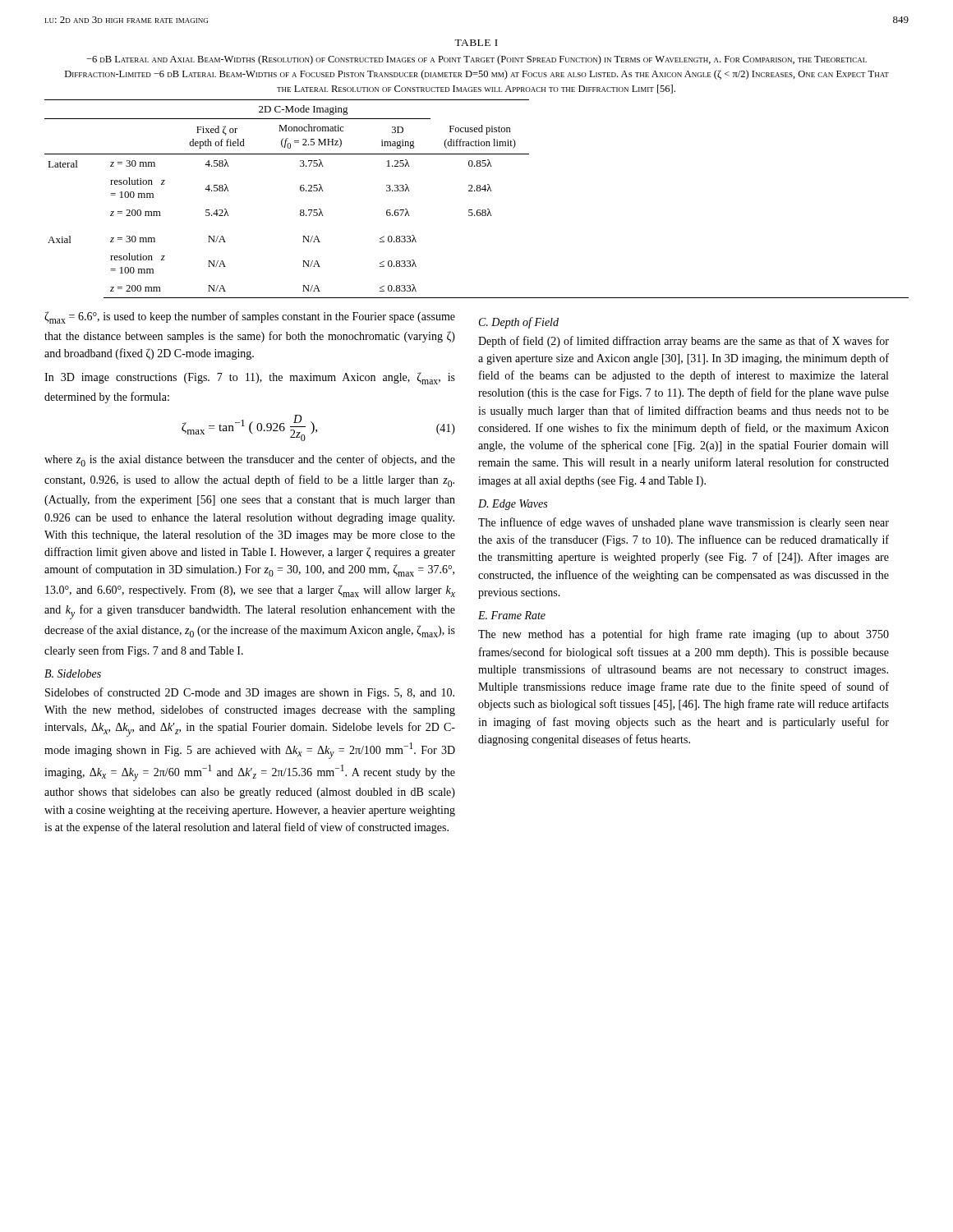953x1232 pixels.
Task: Click the caption that begins "TABLE I −6 dB Lateral and Axial Beam-Widths"
Action: click(476, 66)
